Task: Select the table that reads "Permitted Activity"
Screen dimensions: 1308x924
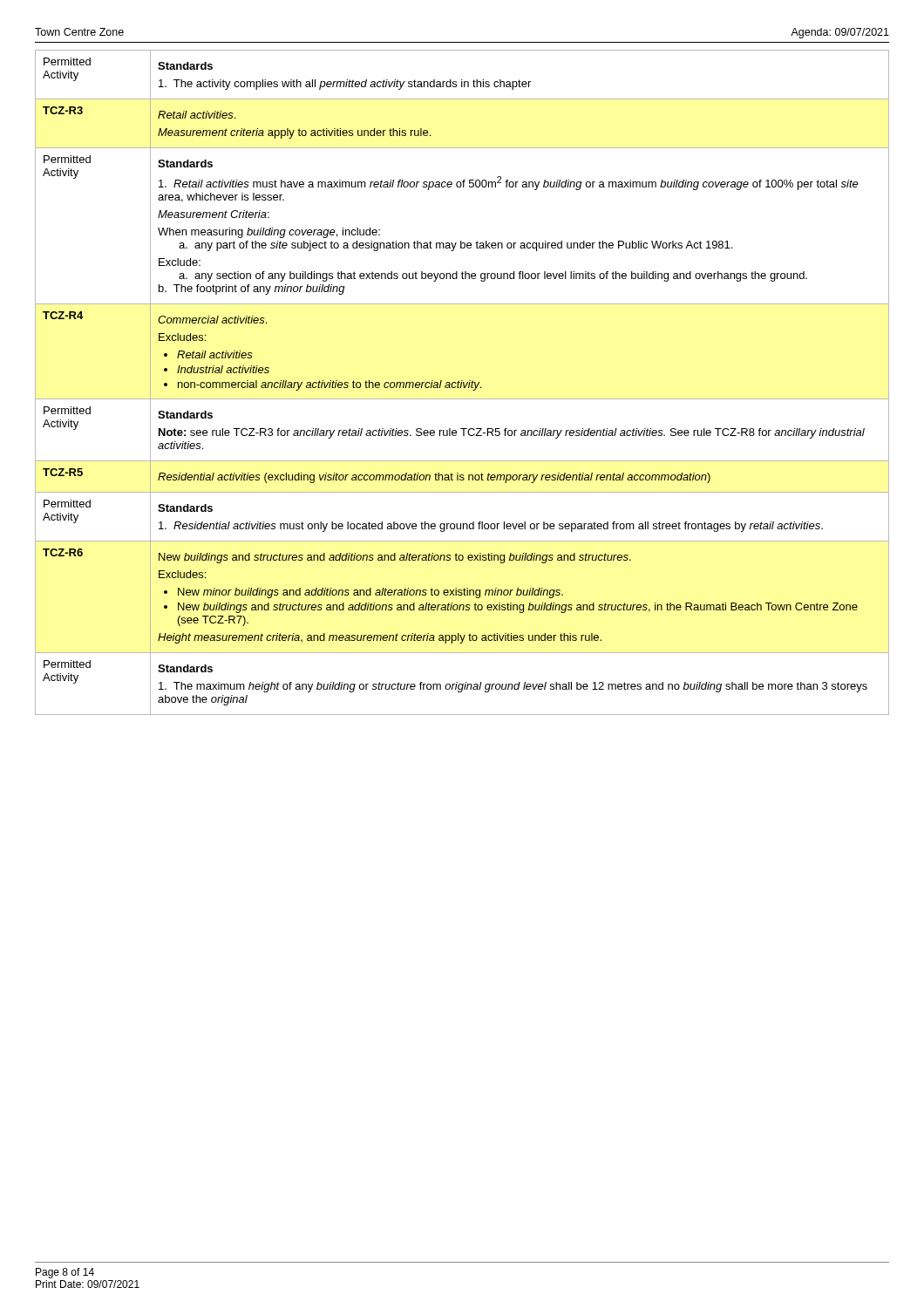Action: click(x=462, y=383)
